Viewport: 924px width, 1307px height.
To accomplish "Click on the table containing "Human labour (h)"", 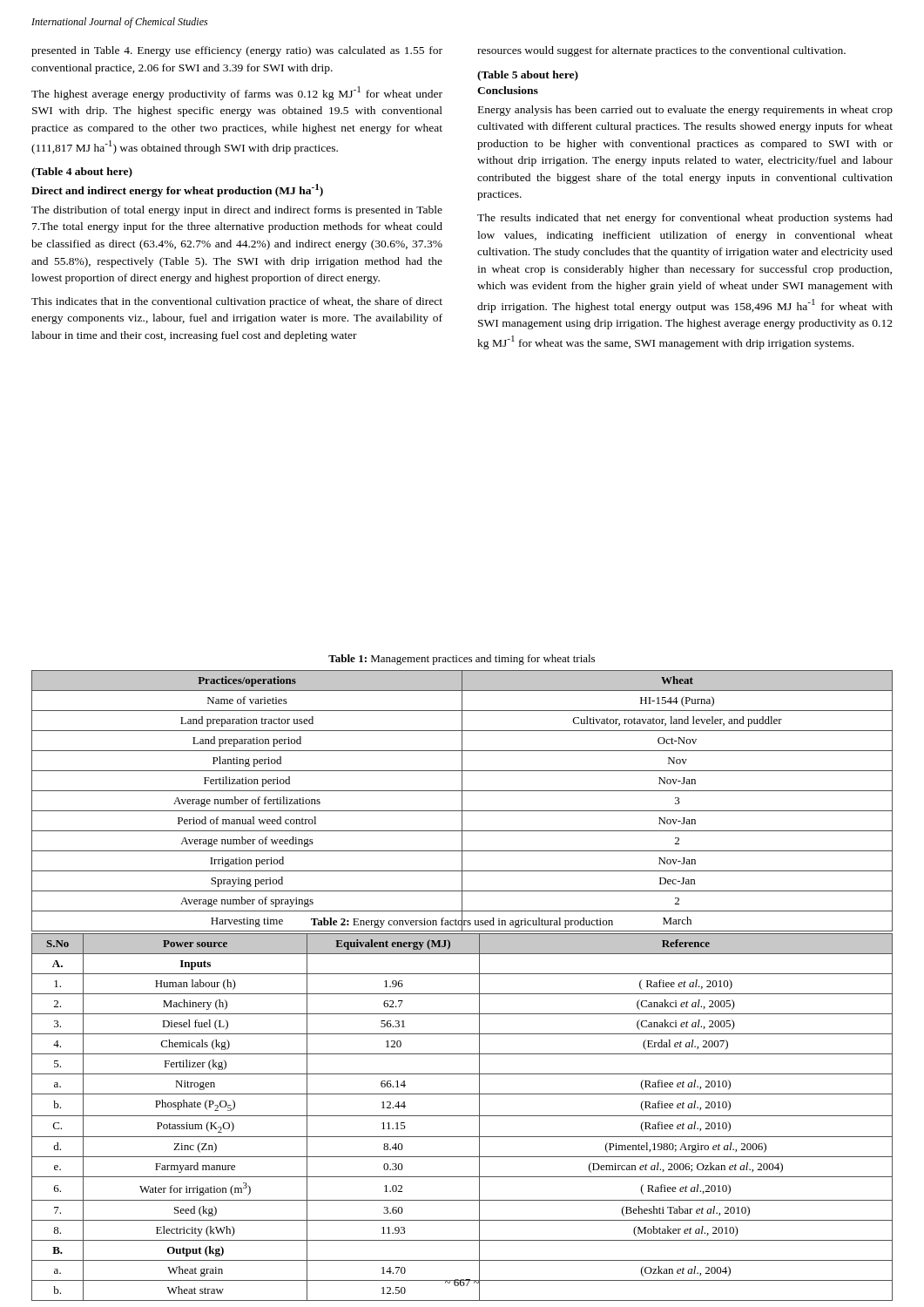I will (x=462, y=1117).
